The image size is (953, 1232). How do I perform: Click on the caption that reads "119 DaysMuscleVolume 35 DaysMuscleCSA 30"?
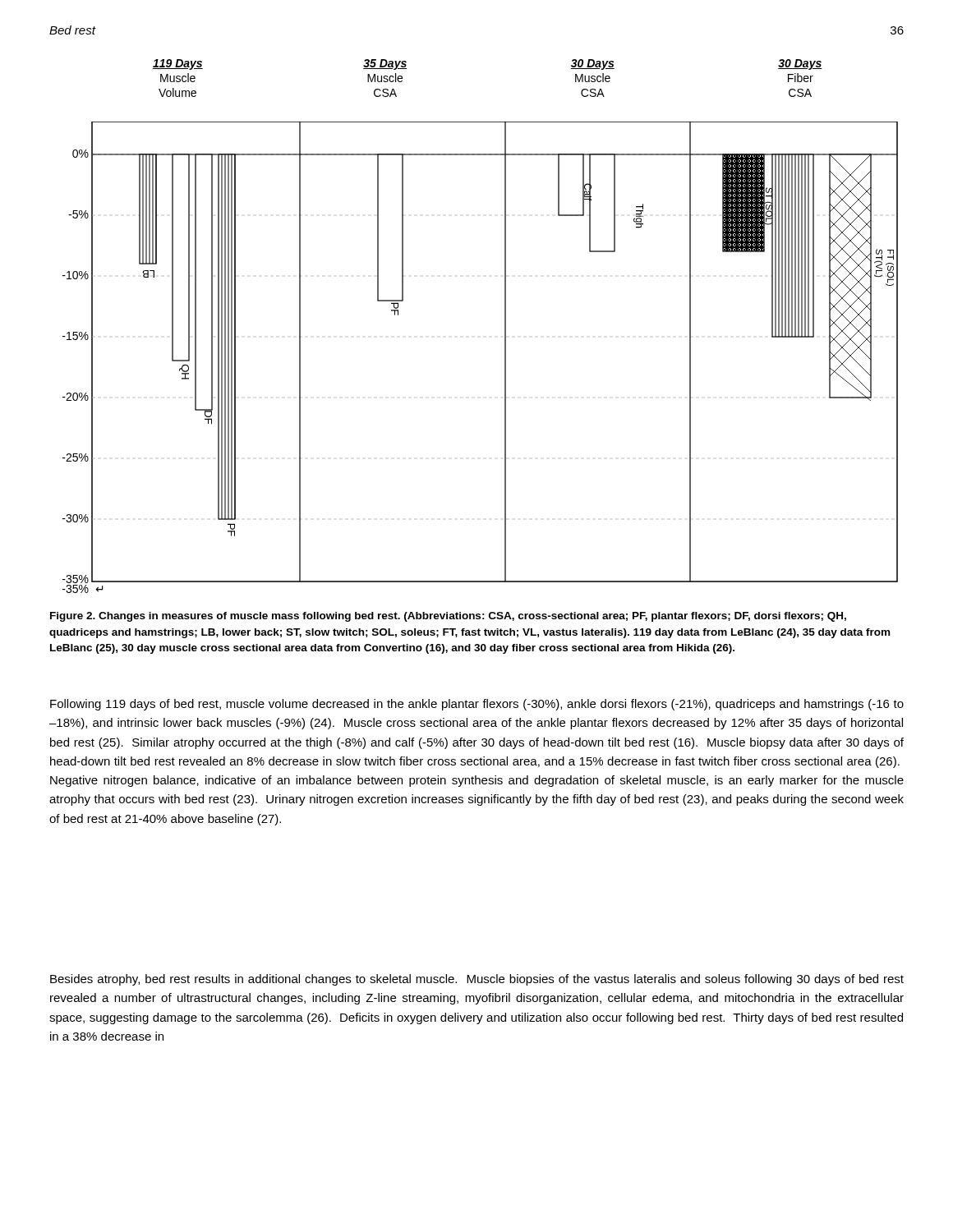click(178, 64)
